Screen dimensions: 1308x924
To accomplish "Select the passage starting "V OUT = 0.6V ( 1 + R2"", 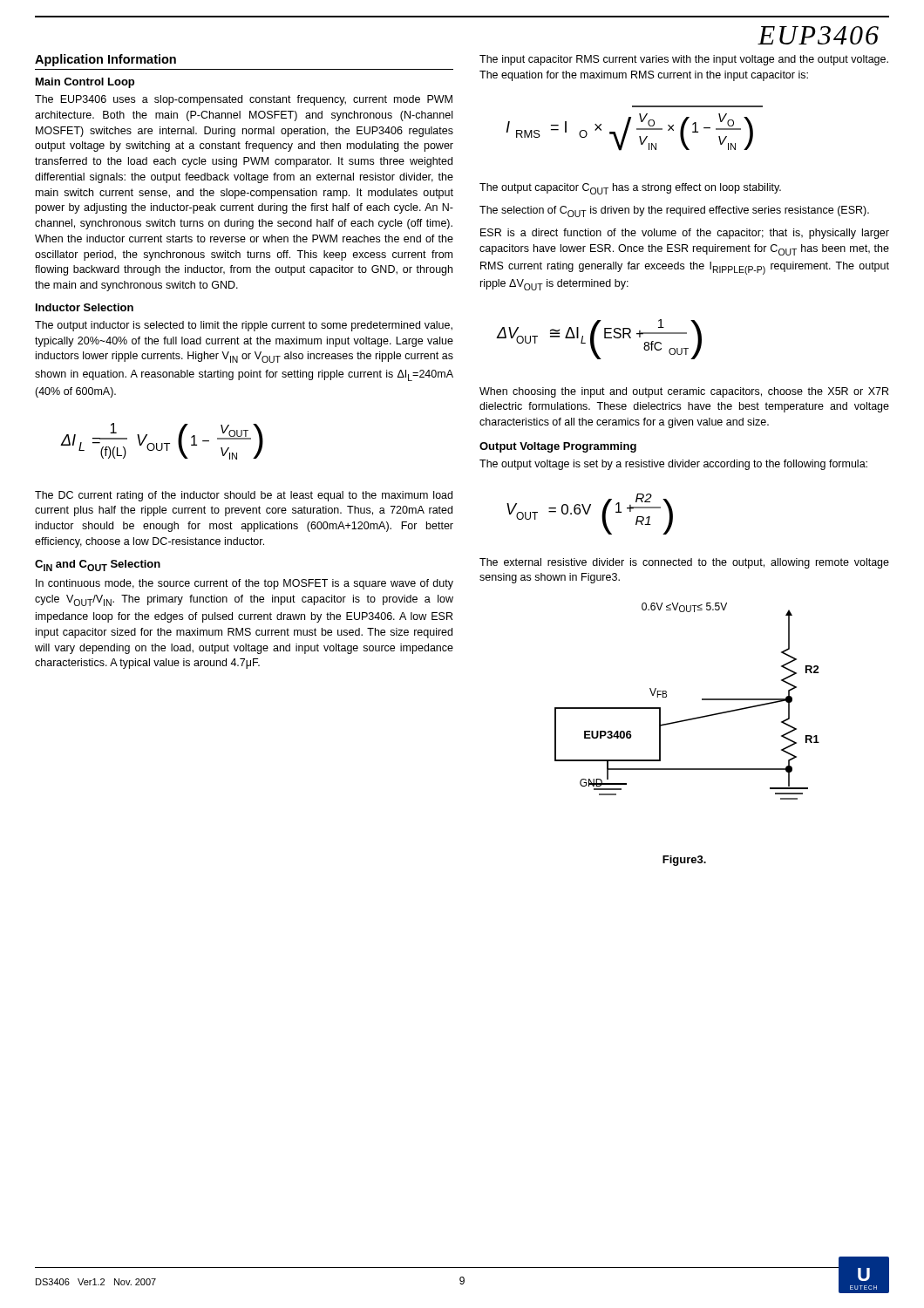I will click(x=606, y=511).
